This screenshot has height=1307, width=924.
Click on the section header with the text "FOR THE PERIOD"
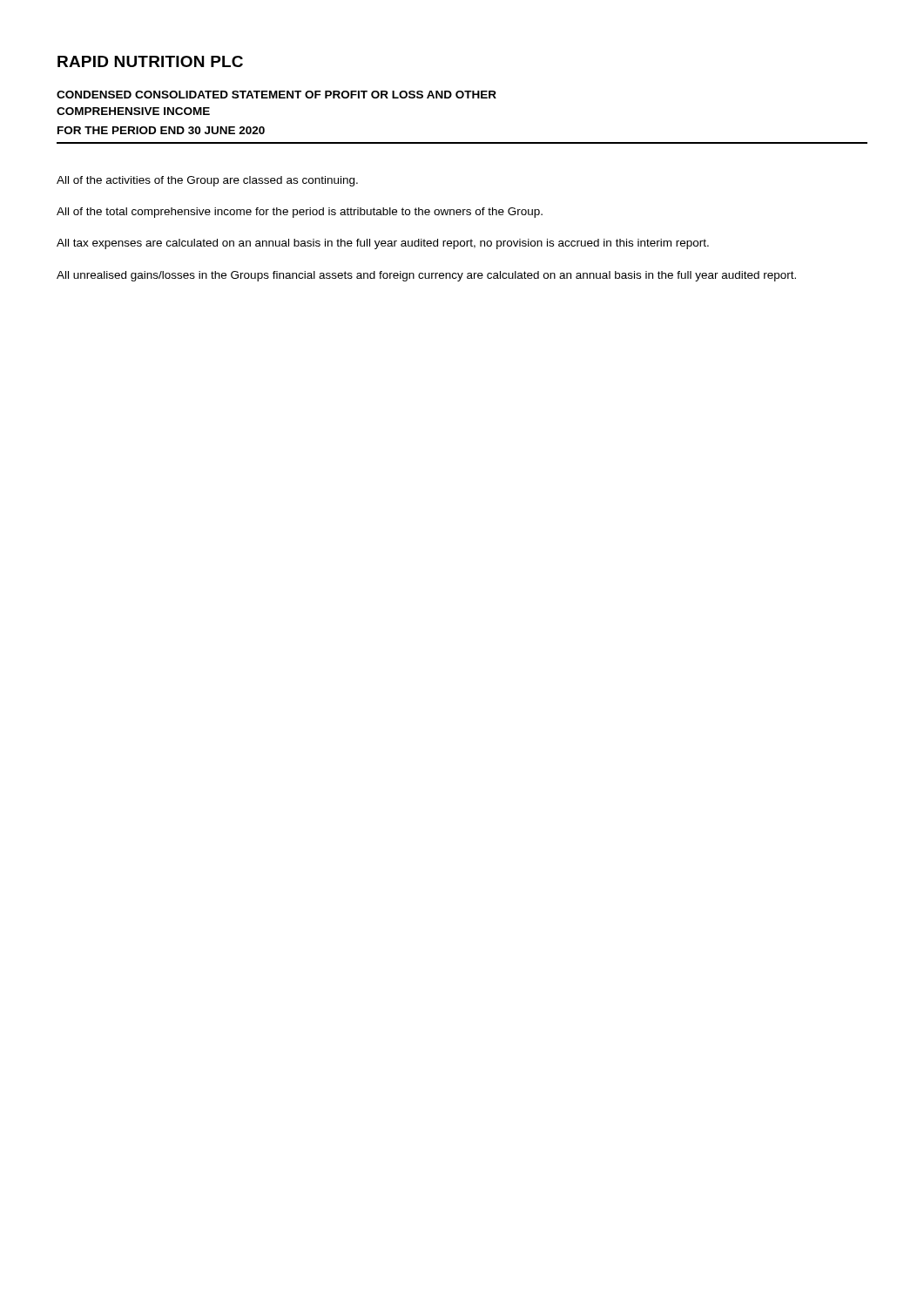click(161, 130)
